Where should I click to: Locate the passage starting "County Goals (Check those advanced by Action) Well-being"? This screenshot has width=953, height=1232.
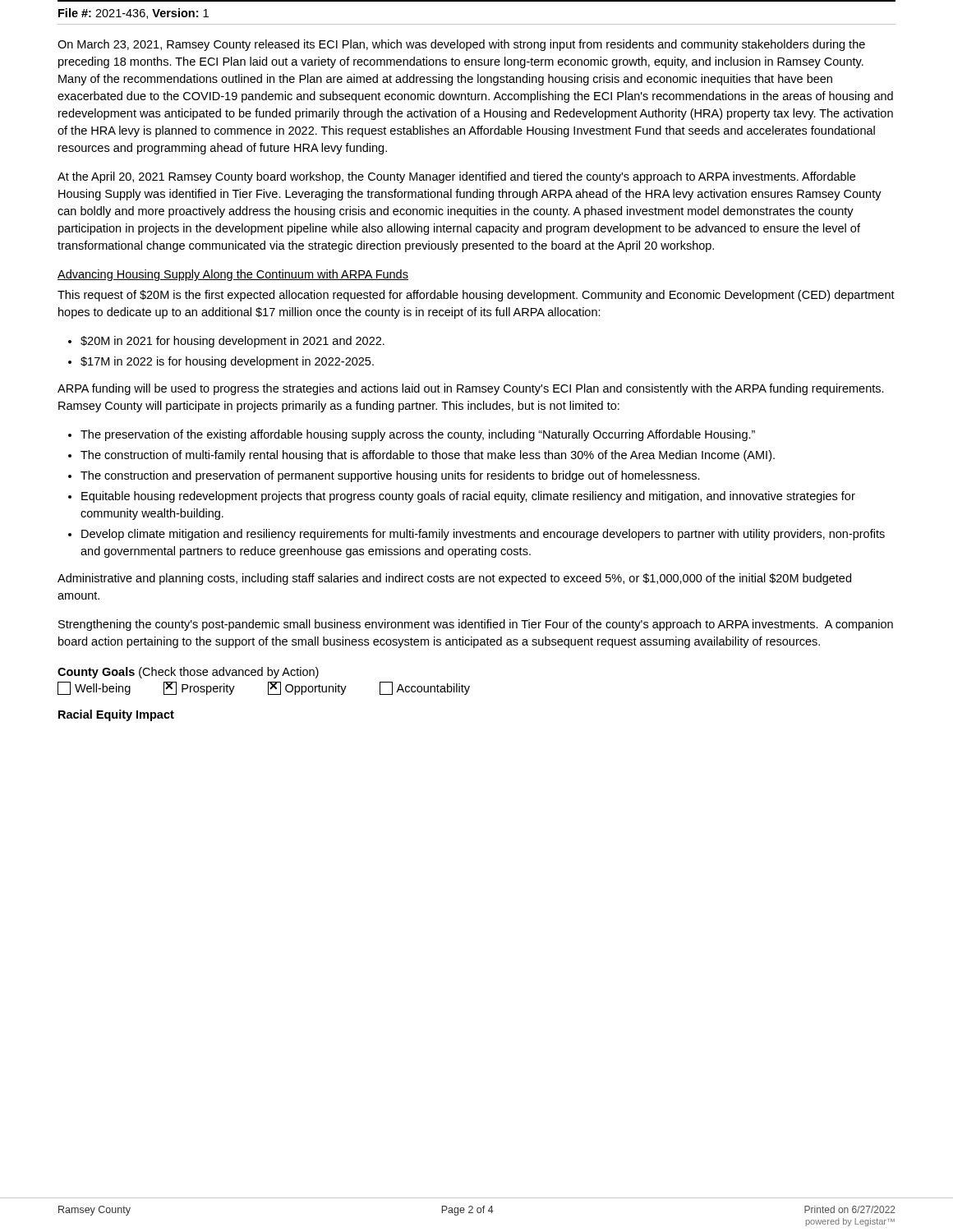coord(476,680)
